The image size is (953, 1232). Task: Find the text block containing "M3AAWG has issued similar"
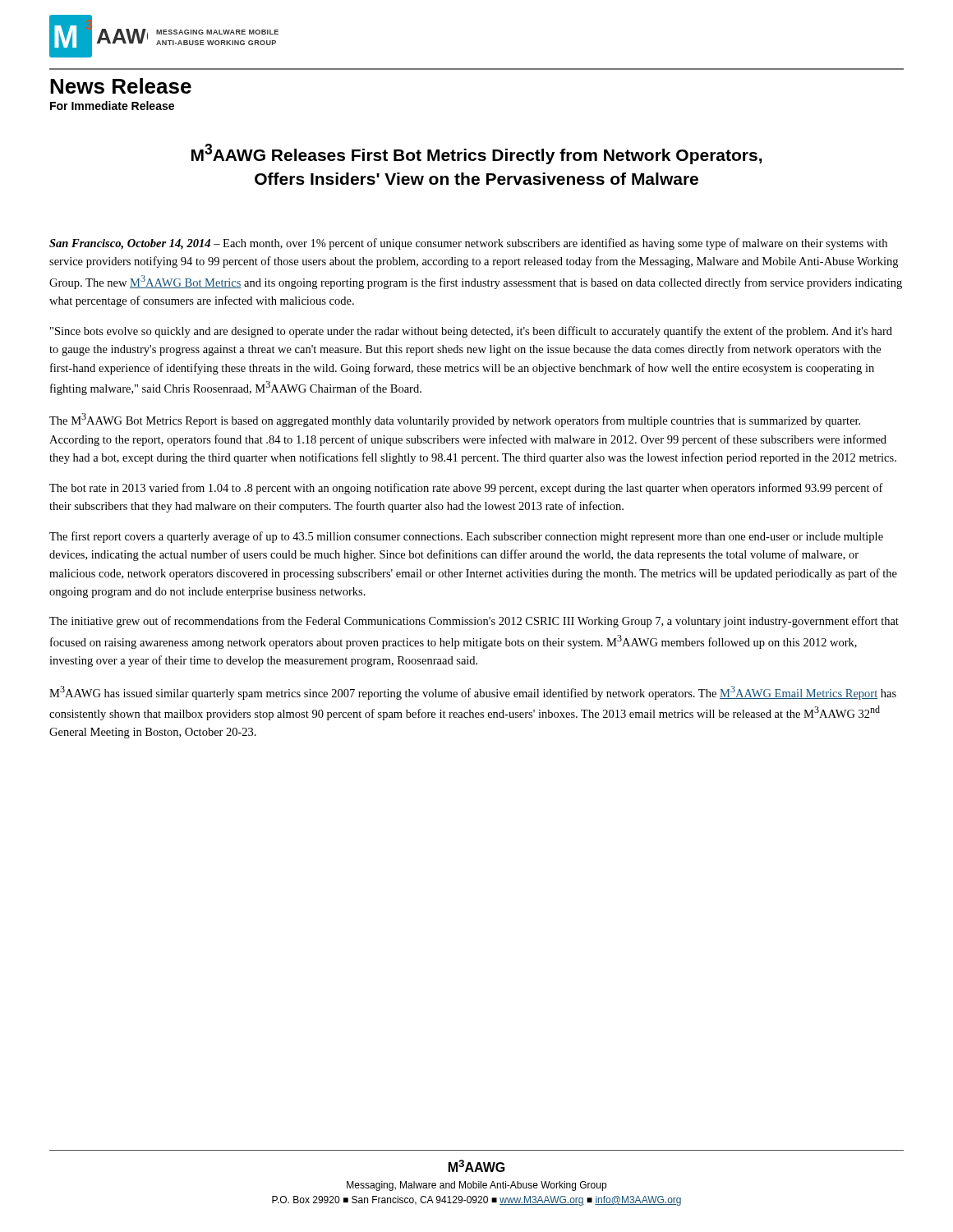tap(476, 711)
